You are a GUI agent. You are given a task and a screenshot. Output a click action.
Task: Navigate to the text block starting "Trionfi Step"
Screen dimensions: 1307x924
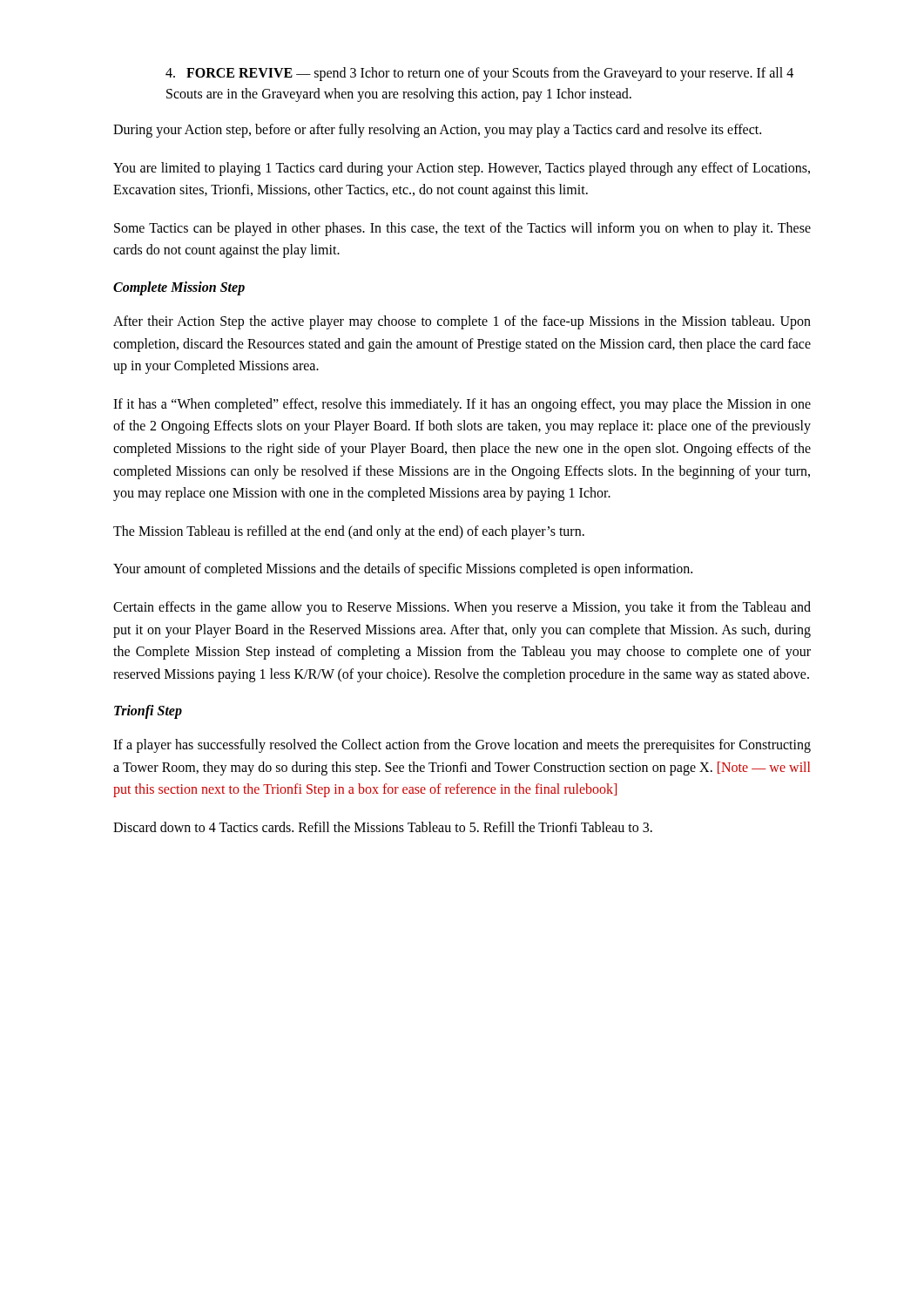tap(148, 711)
